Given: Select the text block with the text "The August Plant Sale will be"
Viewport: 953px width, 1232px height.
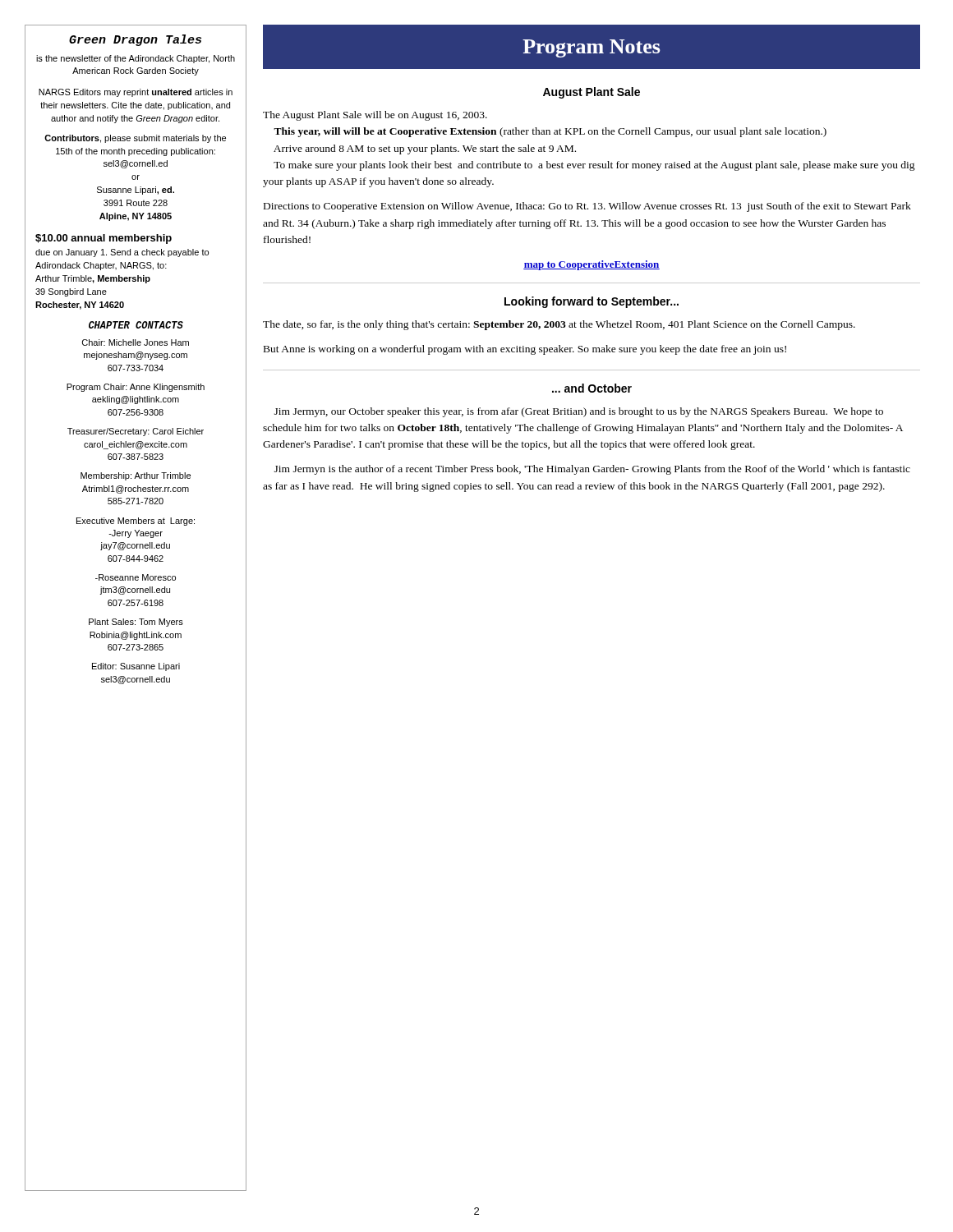Looking at the screenshot, I should pos(375,116).
